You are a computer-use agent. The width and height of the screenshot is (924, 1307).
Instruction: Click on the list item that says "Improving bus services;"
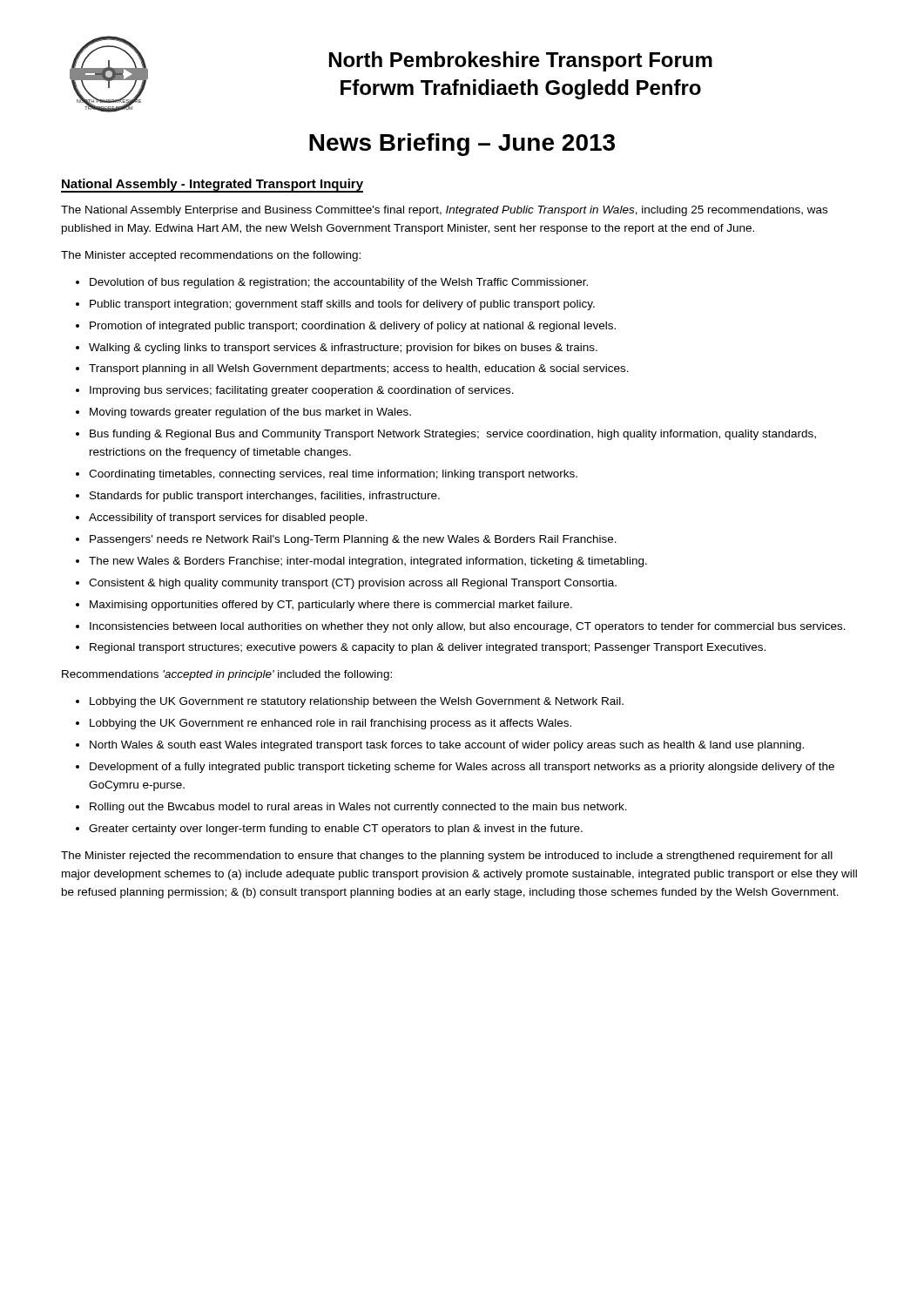pyautogui.click(x=302, y=390)
